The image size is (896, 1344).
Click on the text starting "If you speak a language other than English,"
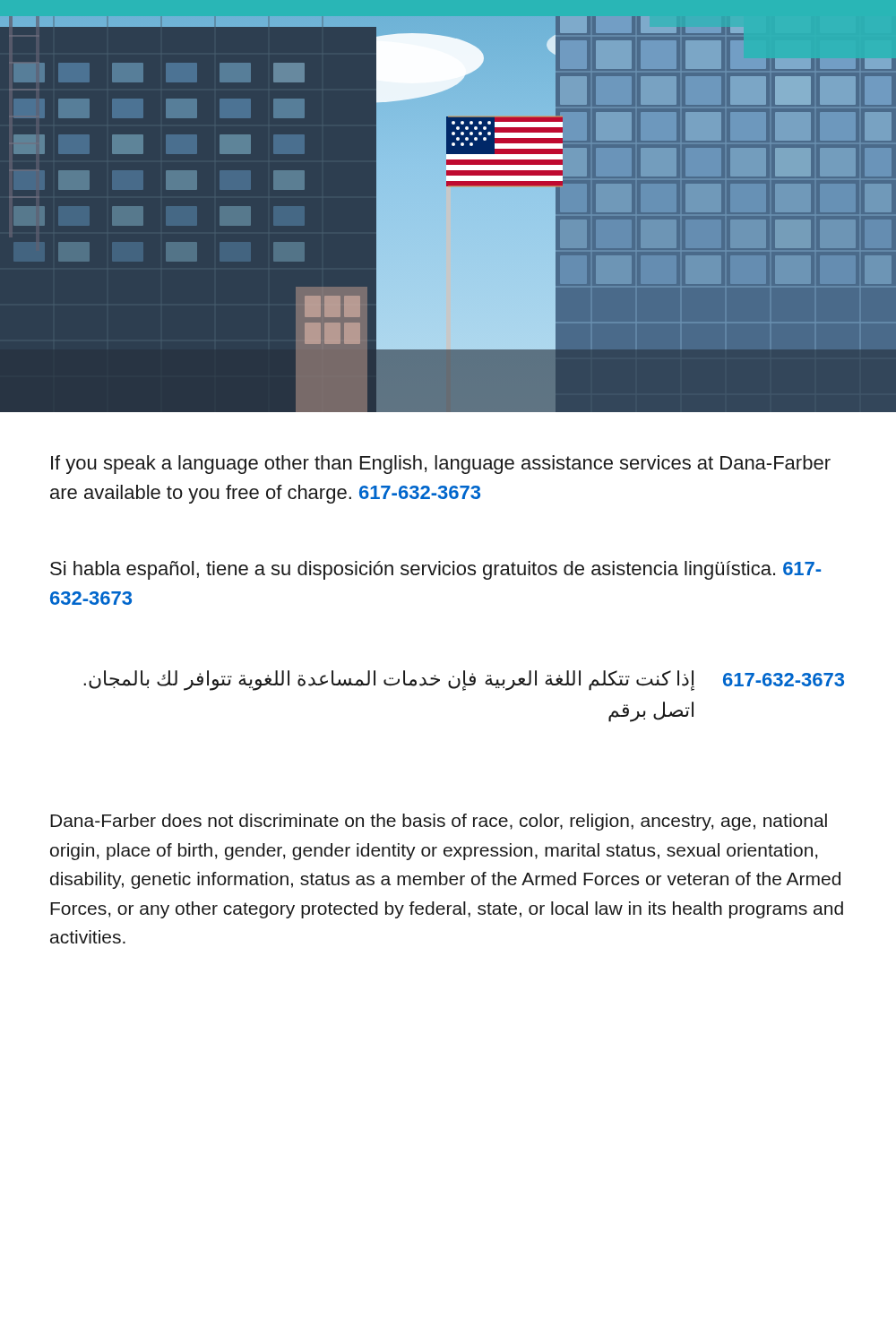click(440, 478)
